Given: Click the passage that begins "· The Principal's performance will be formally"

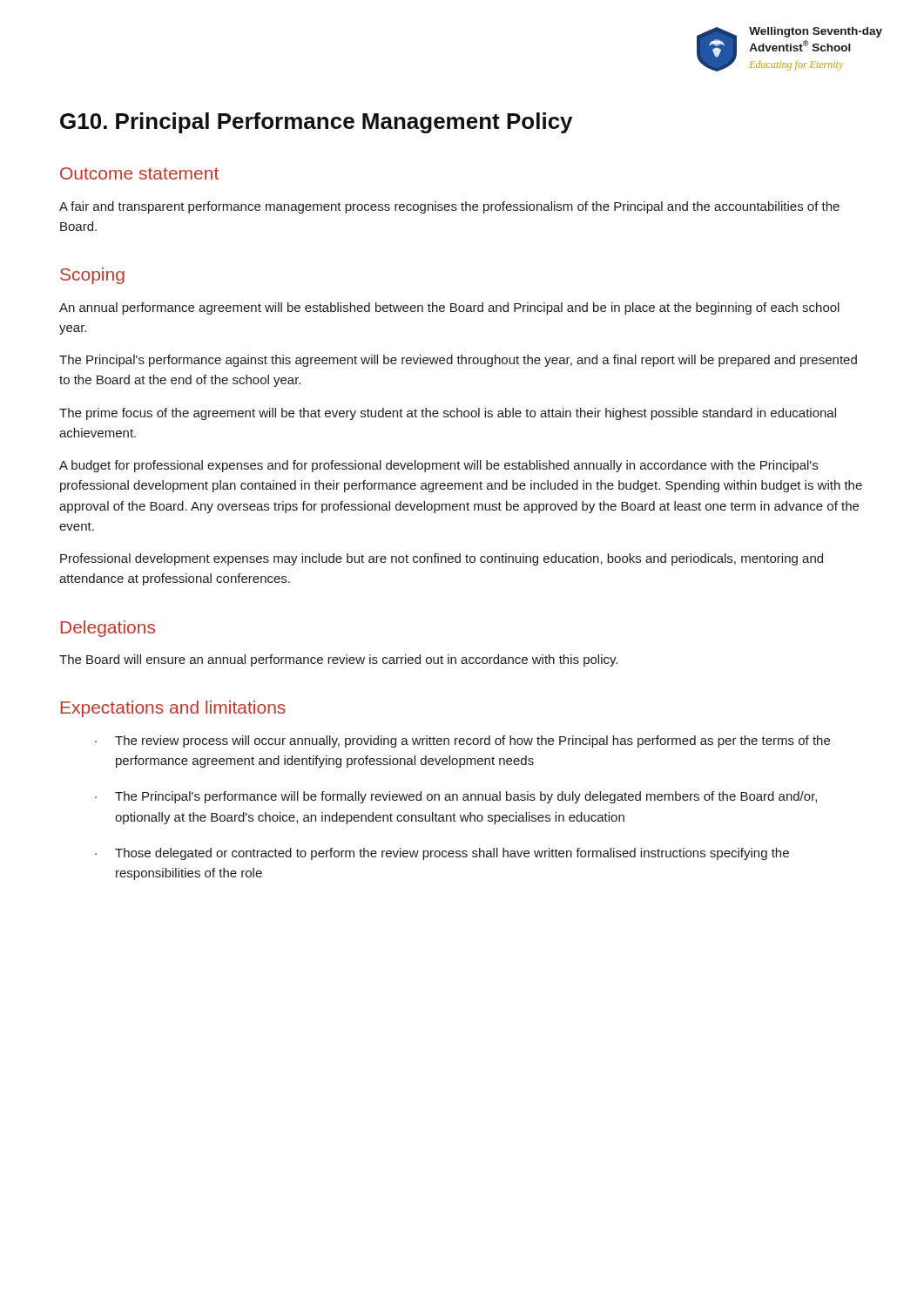Looking at the screenshot, I should tap(479, 806).
